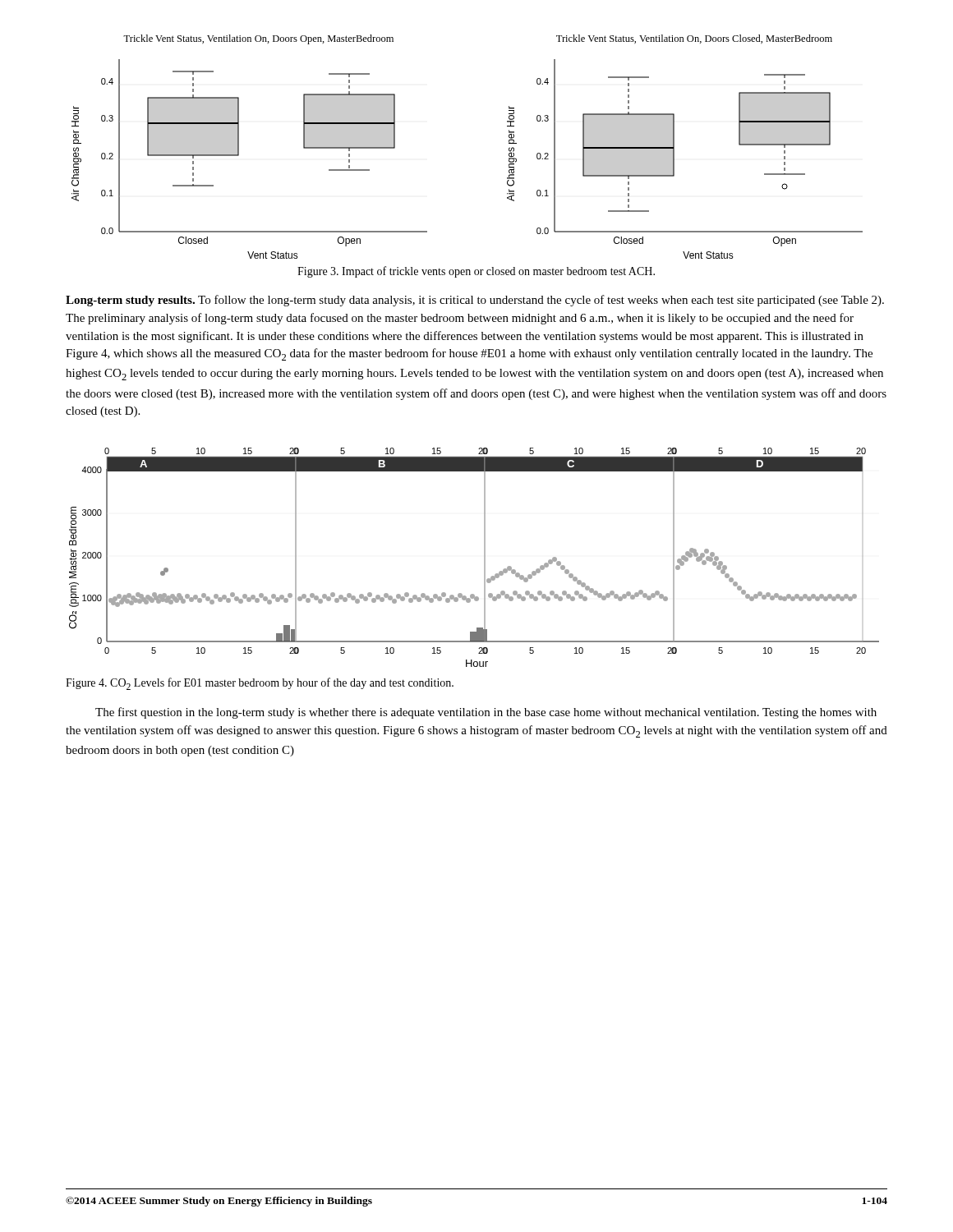Locate the block starting "Long-term study results. To"

coord(476,355)
